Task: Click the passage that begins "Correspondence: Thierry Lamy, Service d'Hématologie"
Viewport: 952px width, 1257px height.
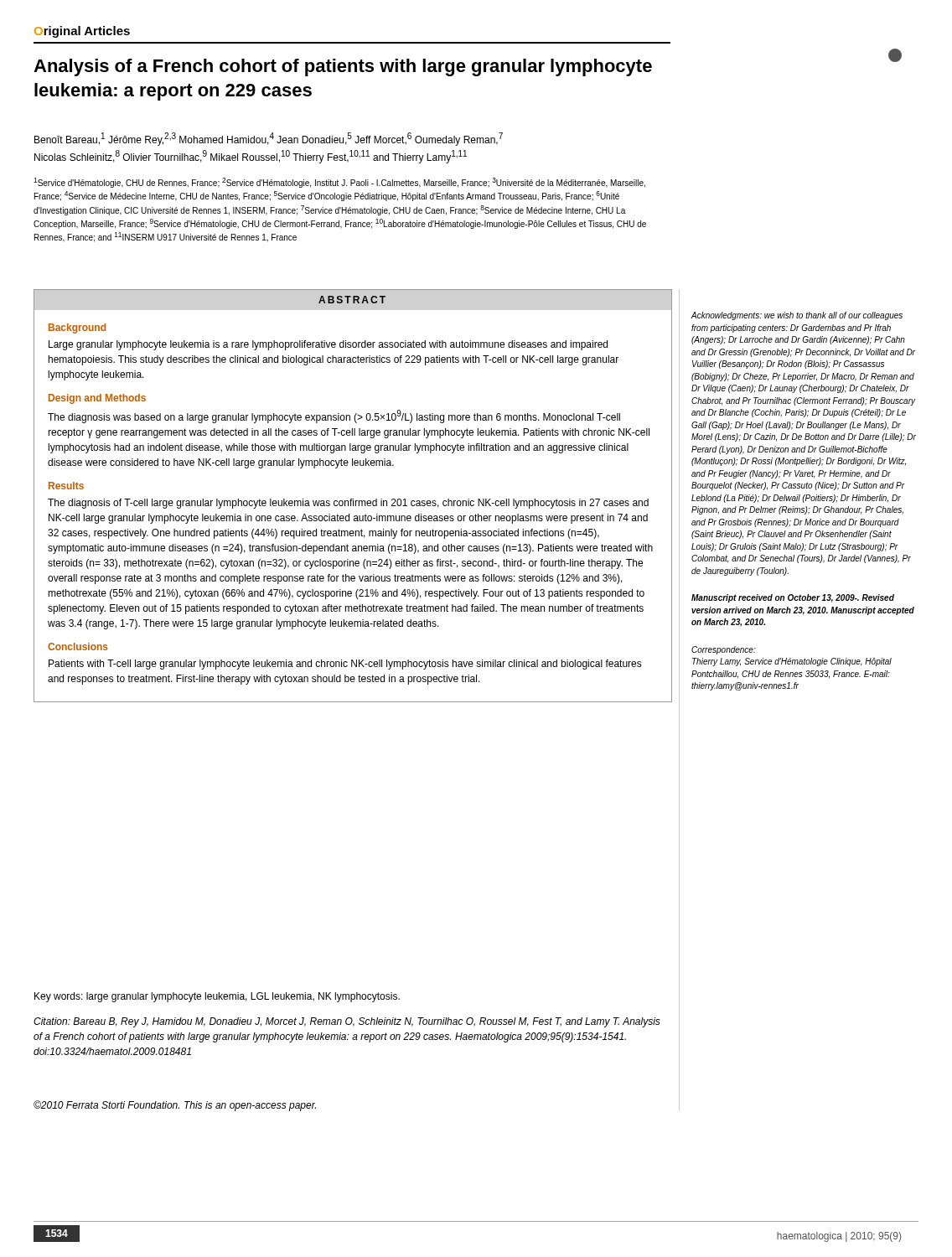Action: [x=791, y=668]
